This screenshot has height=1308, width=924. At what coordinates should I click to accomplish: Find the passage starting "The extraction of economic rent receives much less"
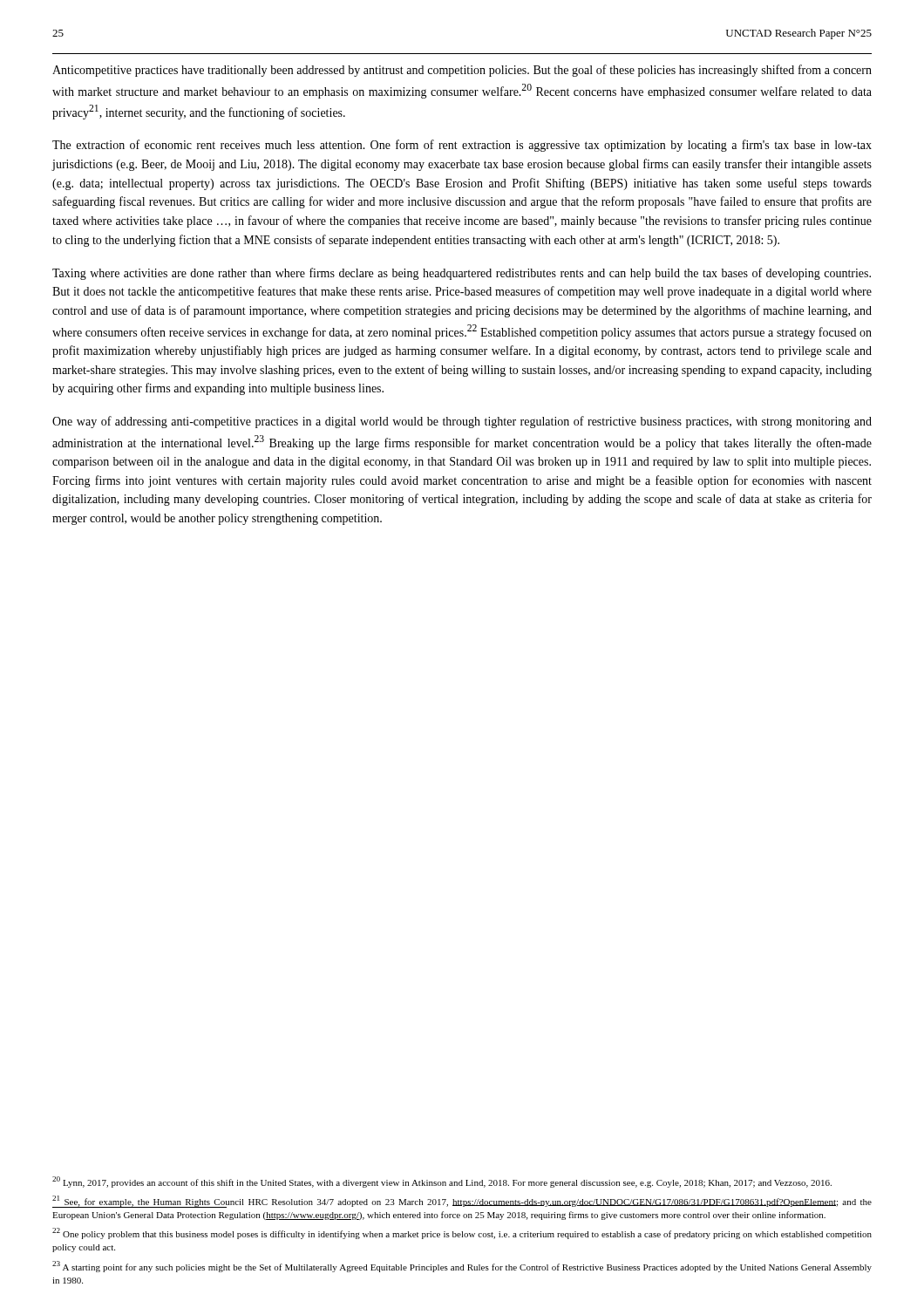pos(462,193)
